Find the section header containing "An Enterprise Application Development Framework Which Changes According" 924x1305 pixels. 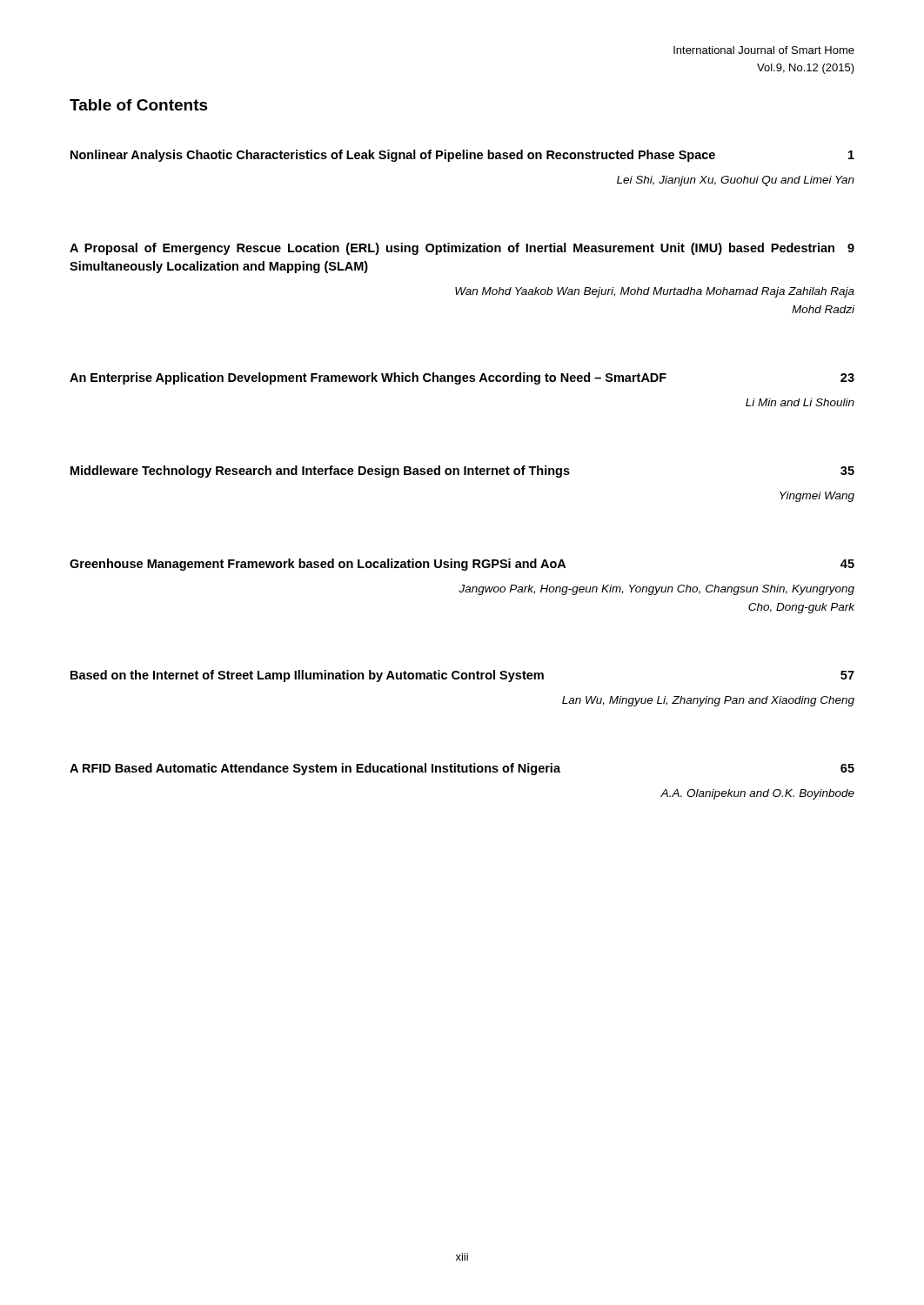(x=462, y=390)
